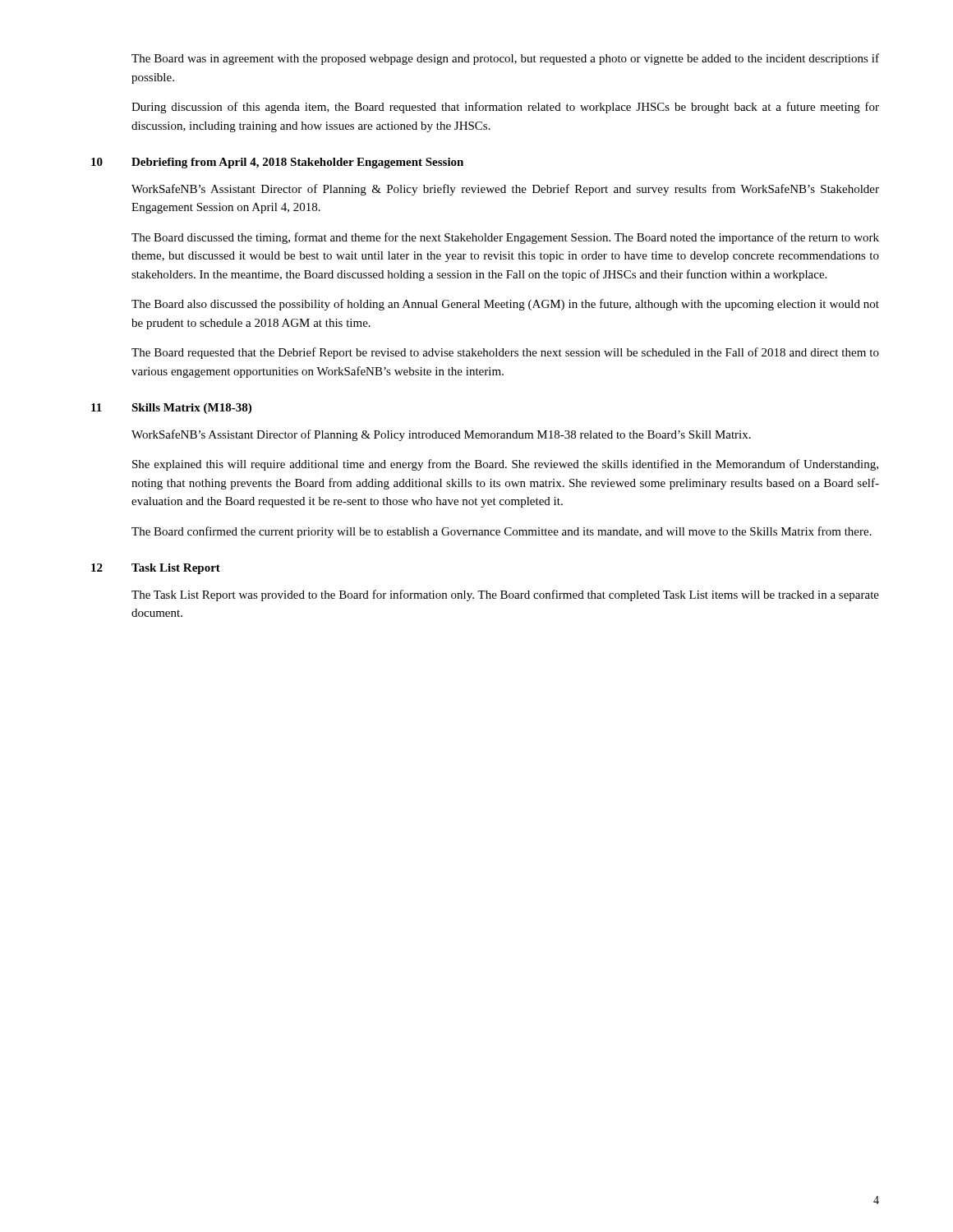Select the text block with the text "The Board discussed the timing, format and theme"
The width and height of the screenshot is (953, 1232).
(505, 255)
